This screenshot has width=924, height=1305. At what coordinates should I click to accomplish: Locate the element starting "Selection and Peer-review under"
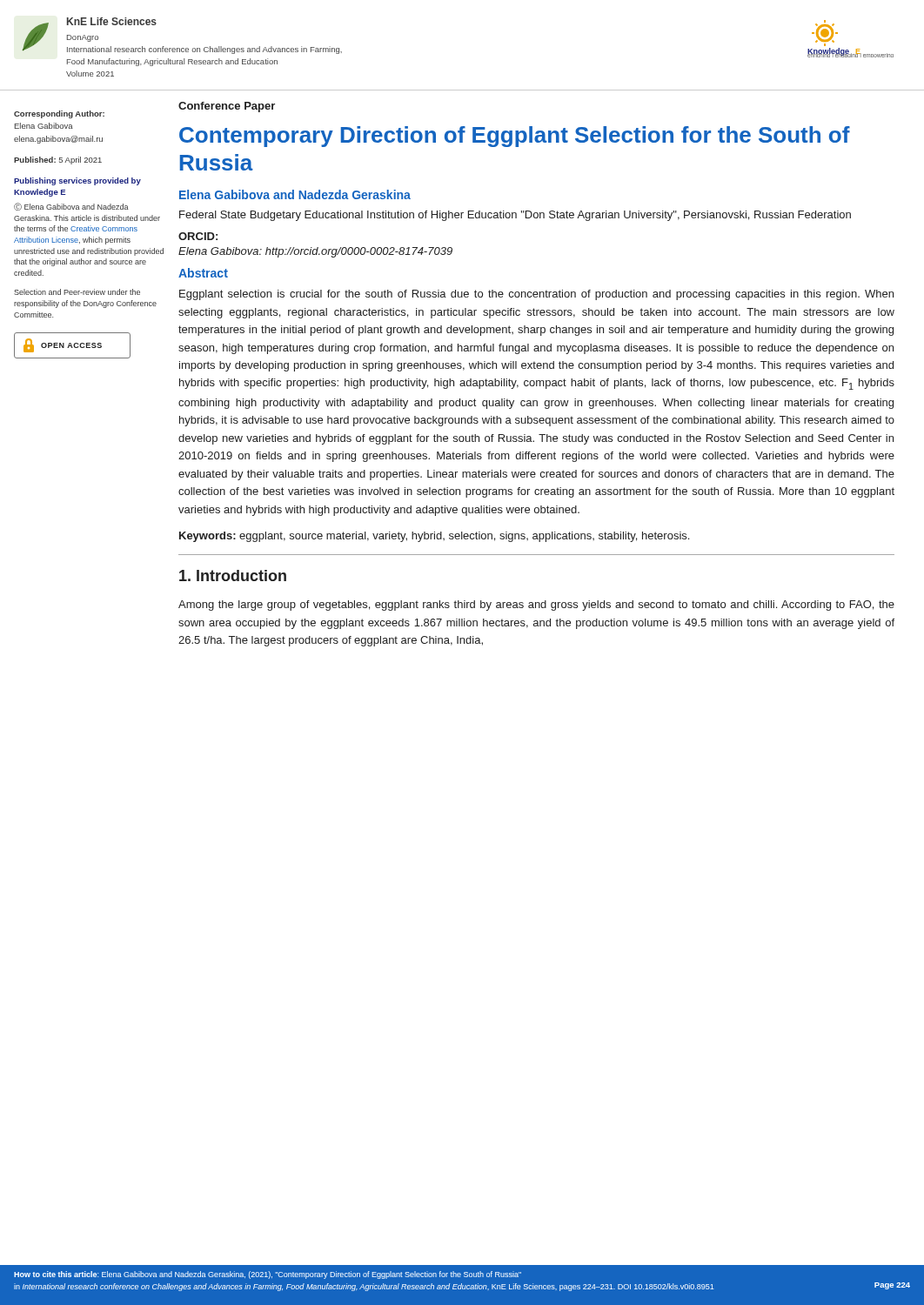point(85,304)
